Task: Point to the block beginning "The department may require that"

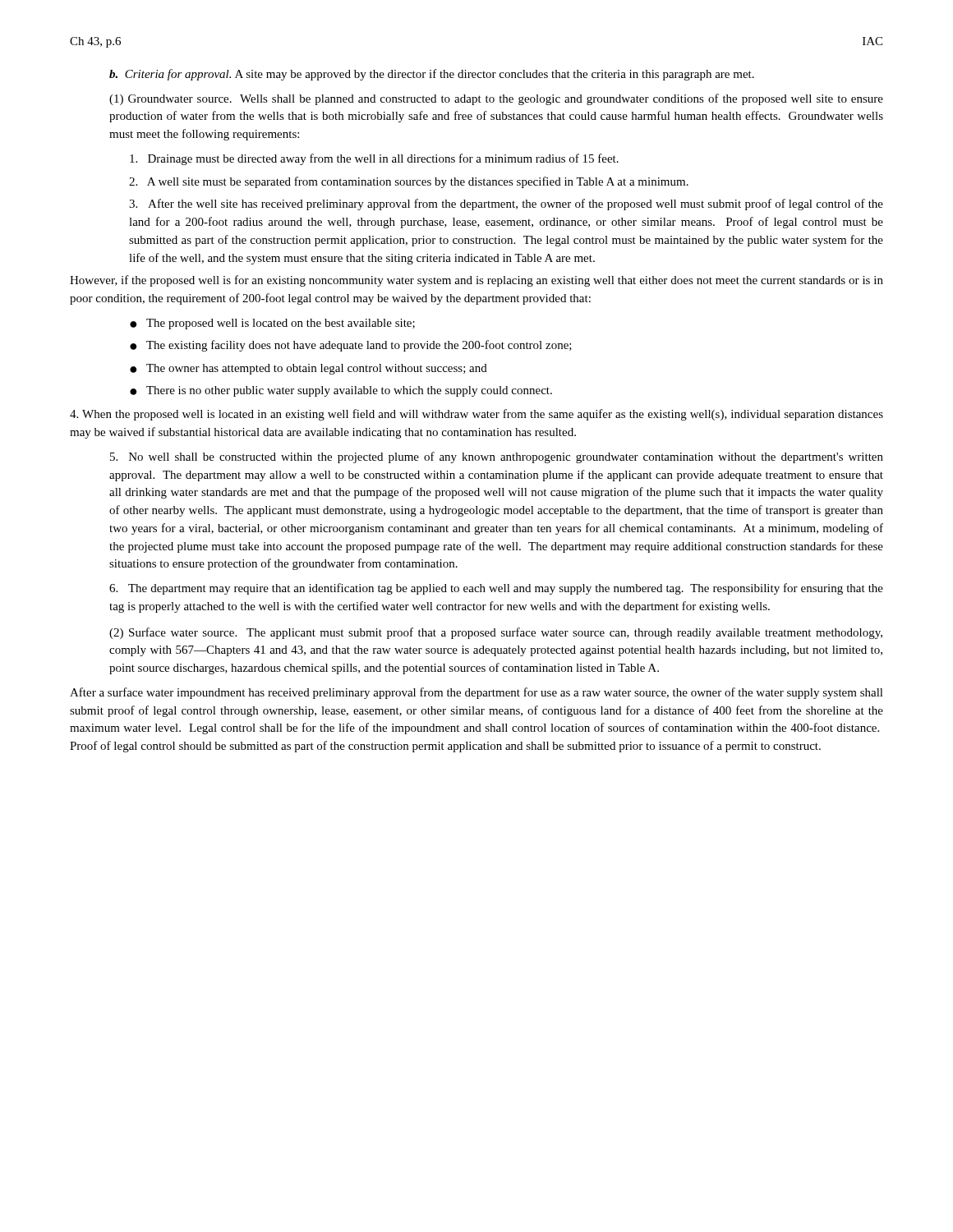Action: (x=496, y=598)
